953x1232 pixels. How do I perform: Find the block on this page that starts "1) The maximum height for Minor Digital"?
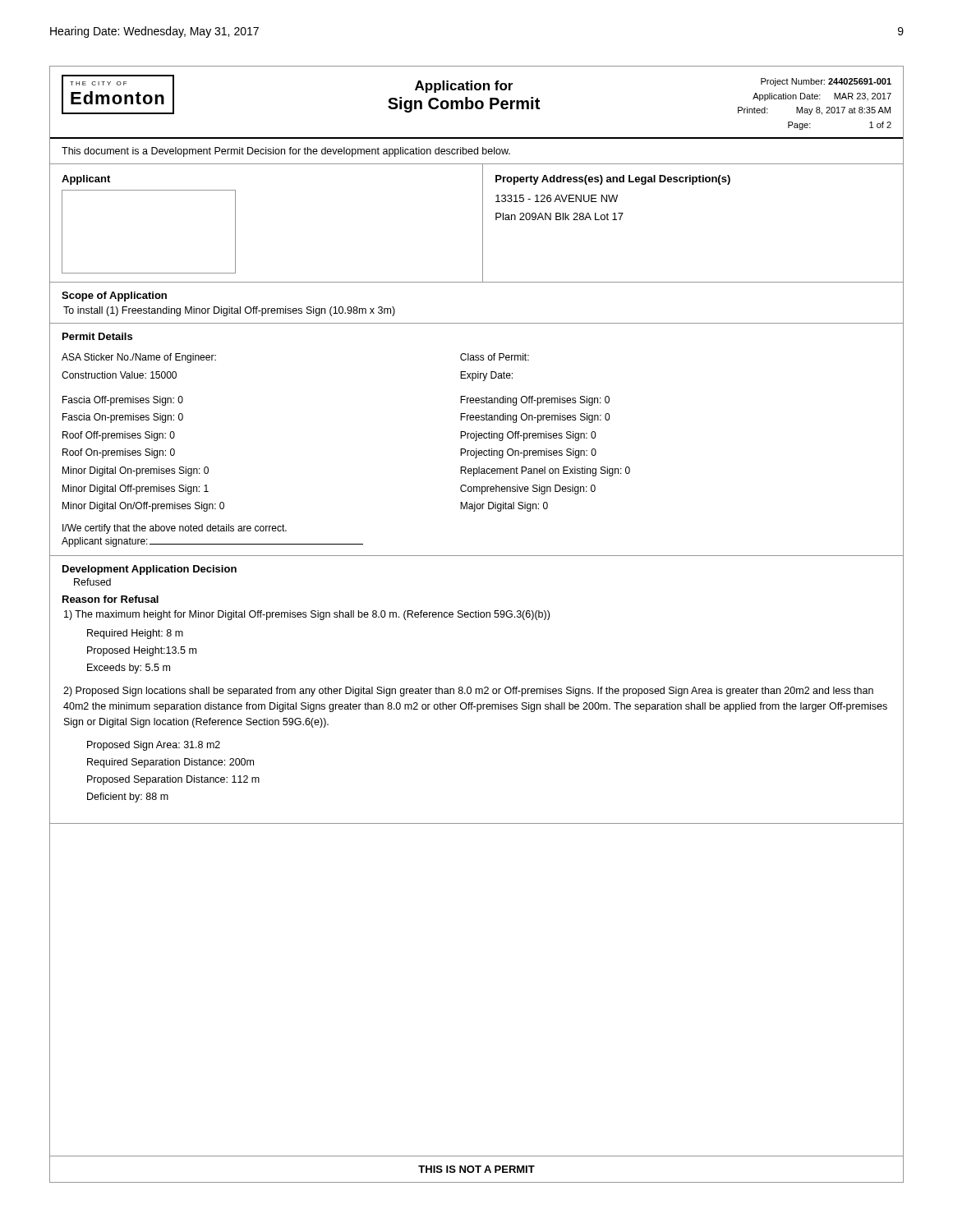pos(307,614)
